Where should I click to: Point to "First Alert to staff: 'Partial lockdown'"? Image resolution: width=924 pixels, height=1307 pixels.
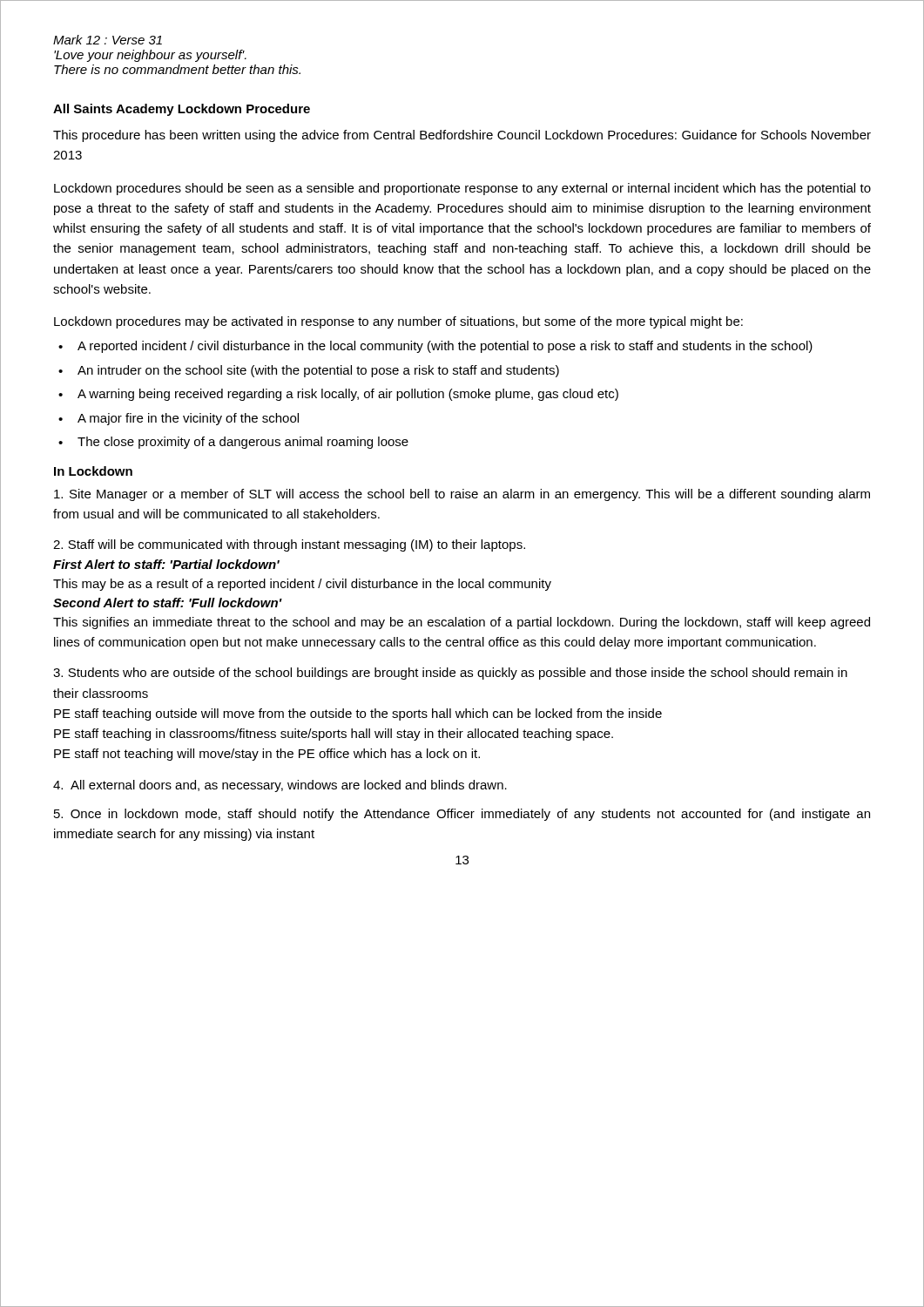tap(166, 564)
